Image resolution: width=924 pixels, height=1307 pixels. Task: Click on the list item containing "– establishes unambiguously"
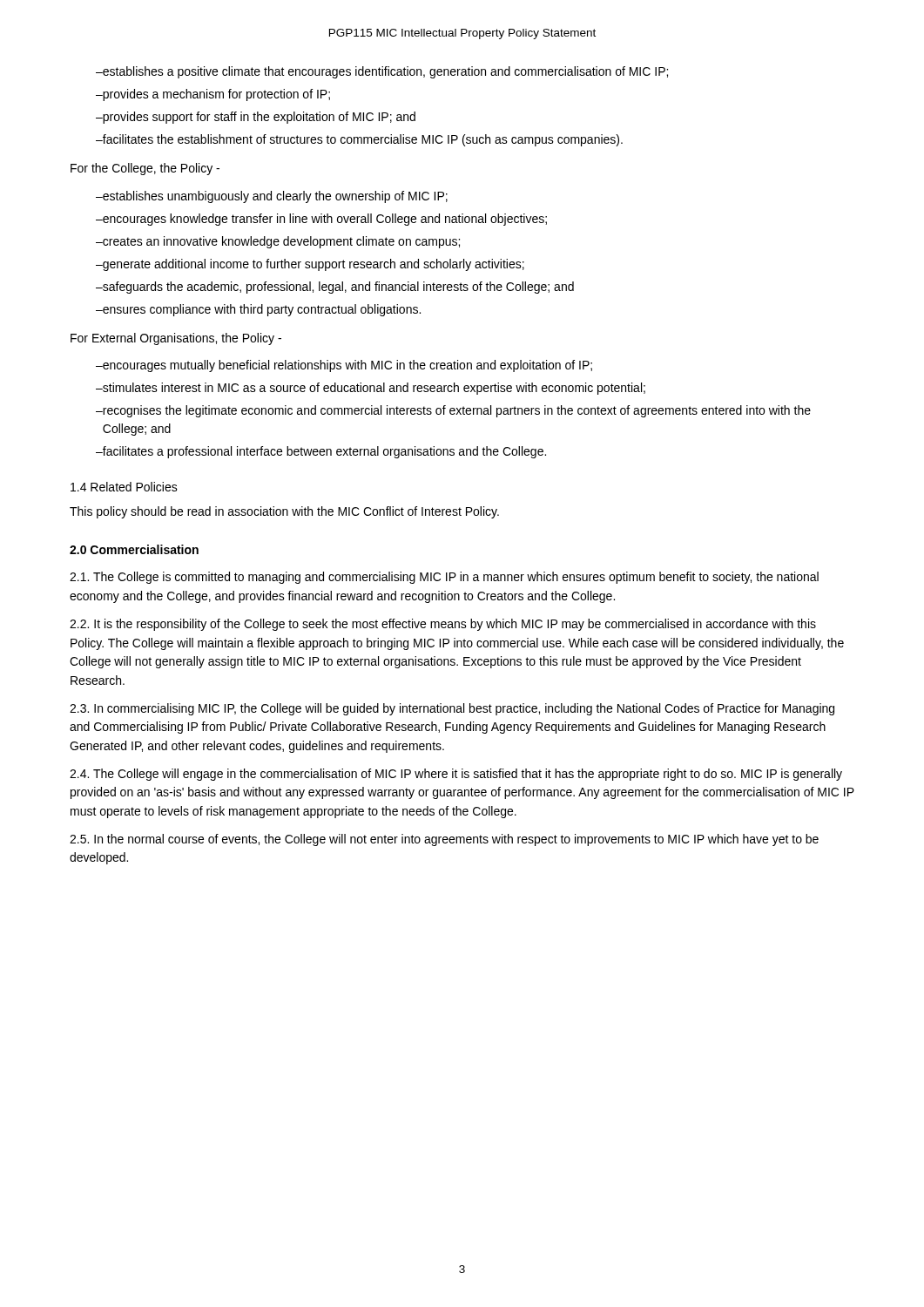click(272, 197)
